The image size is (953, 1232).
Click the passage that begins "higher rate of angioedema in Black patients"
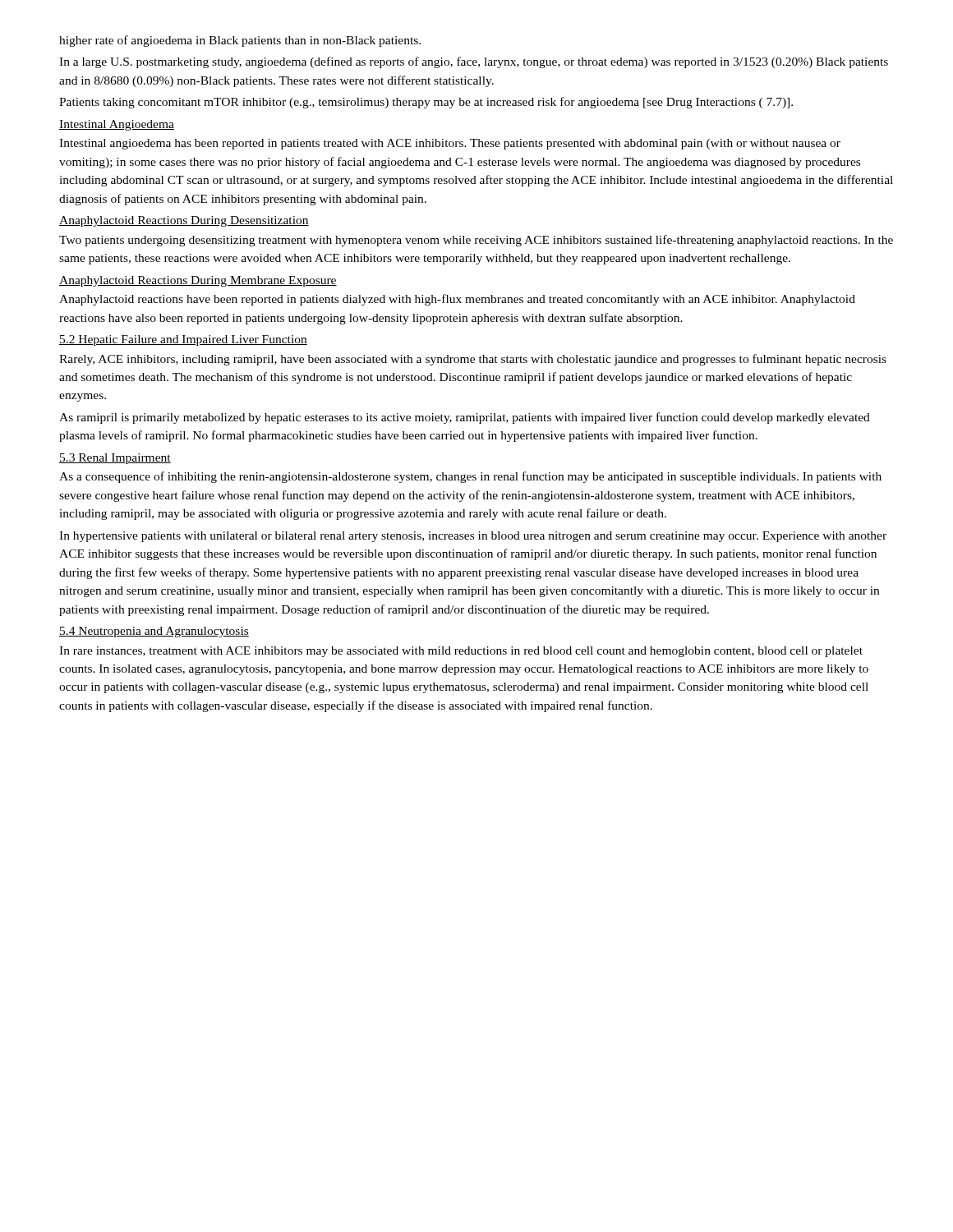click(x=476, y=71)
